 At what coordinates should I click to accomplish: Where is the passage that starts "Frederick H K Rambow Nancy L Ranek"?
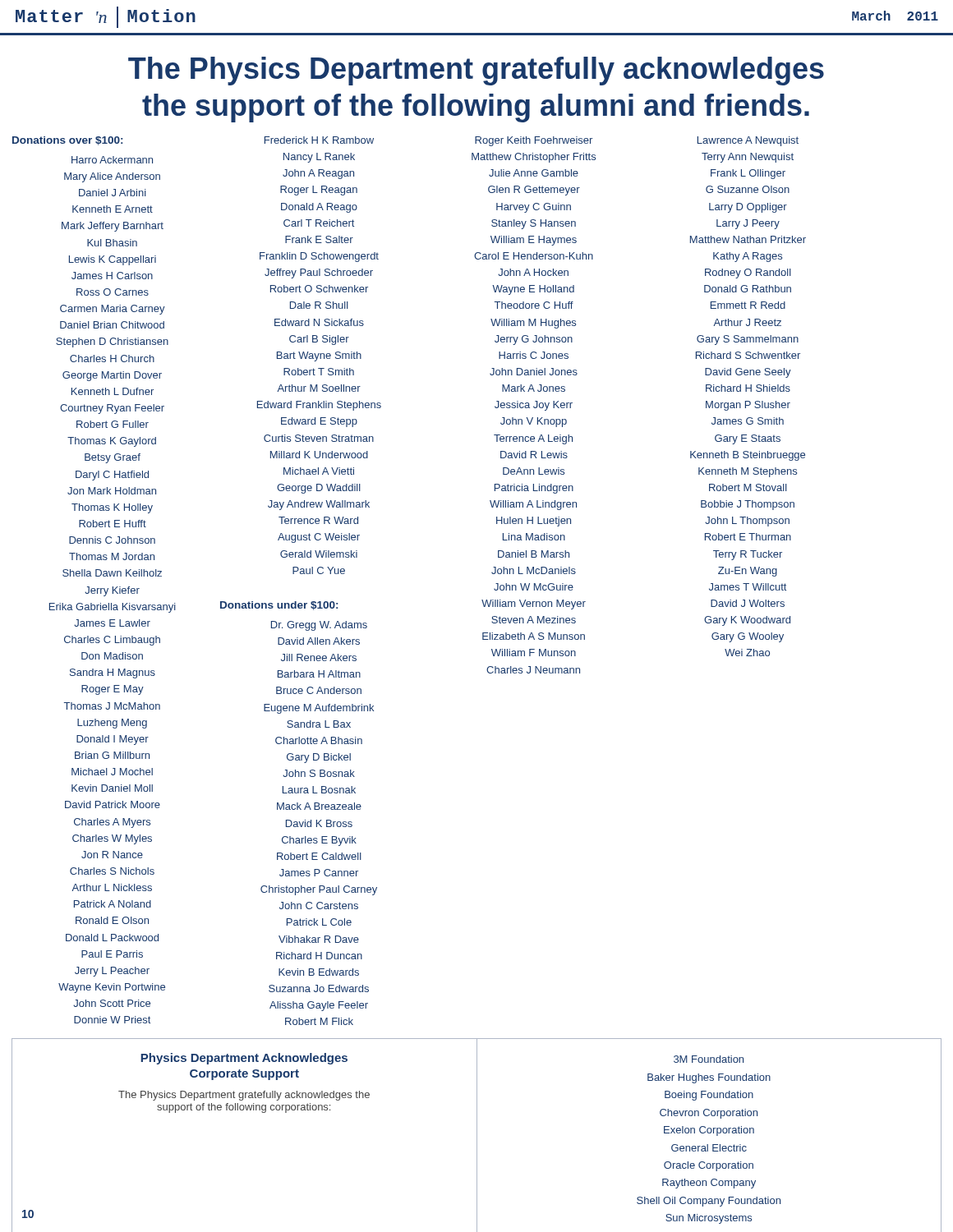(319, 581)
